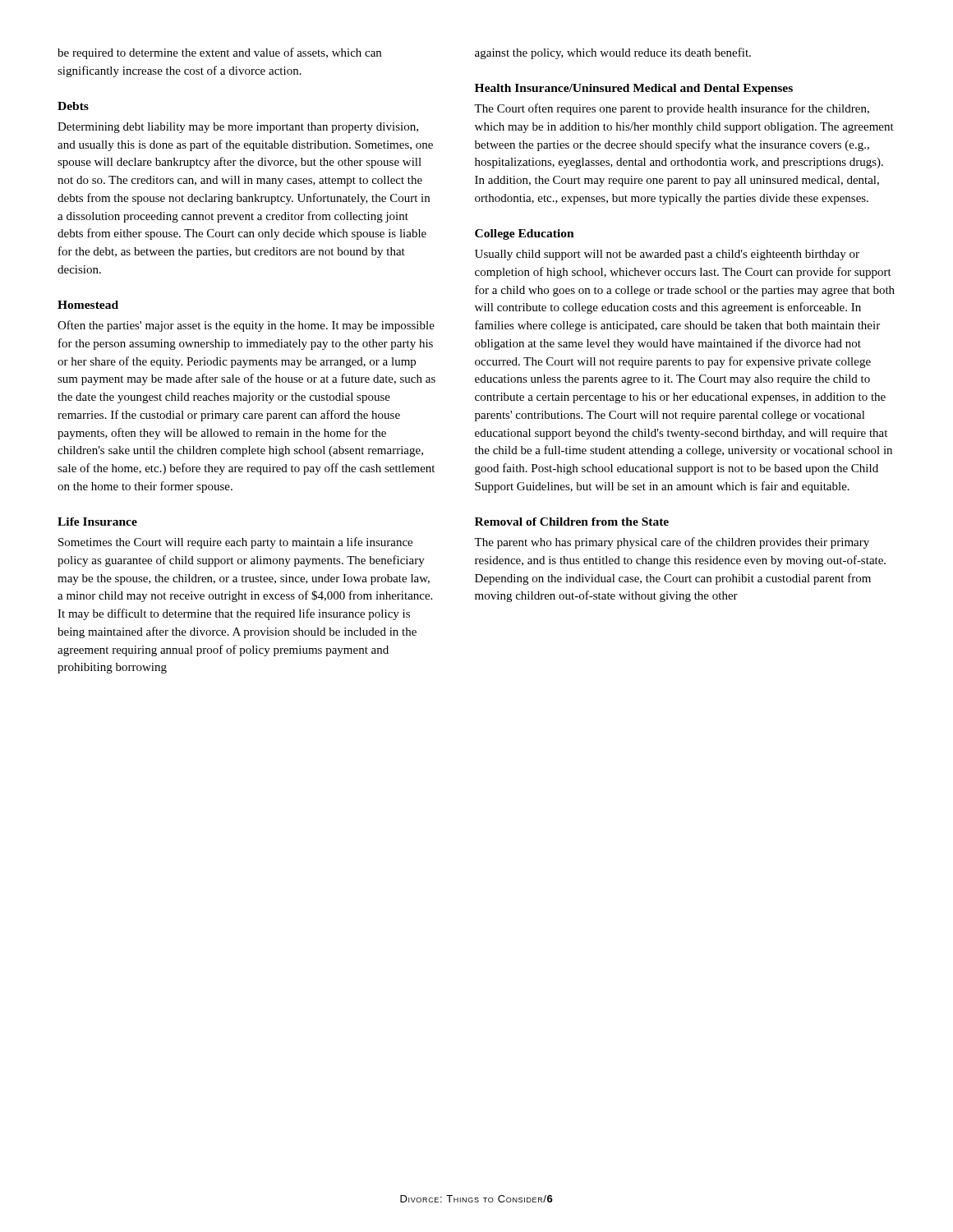The image size is (953, 1232).
Task: Find the block on this page that starts "Often the parties' major asset is"
Action: [247, 407]
